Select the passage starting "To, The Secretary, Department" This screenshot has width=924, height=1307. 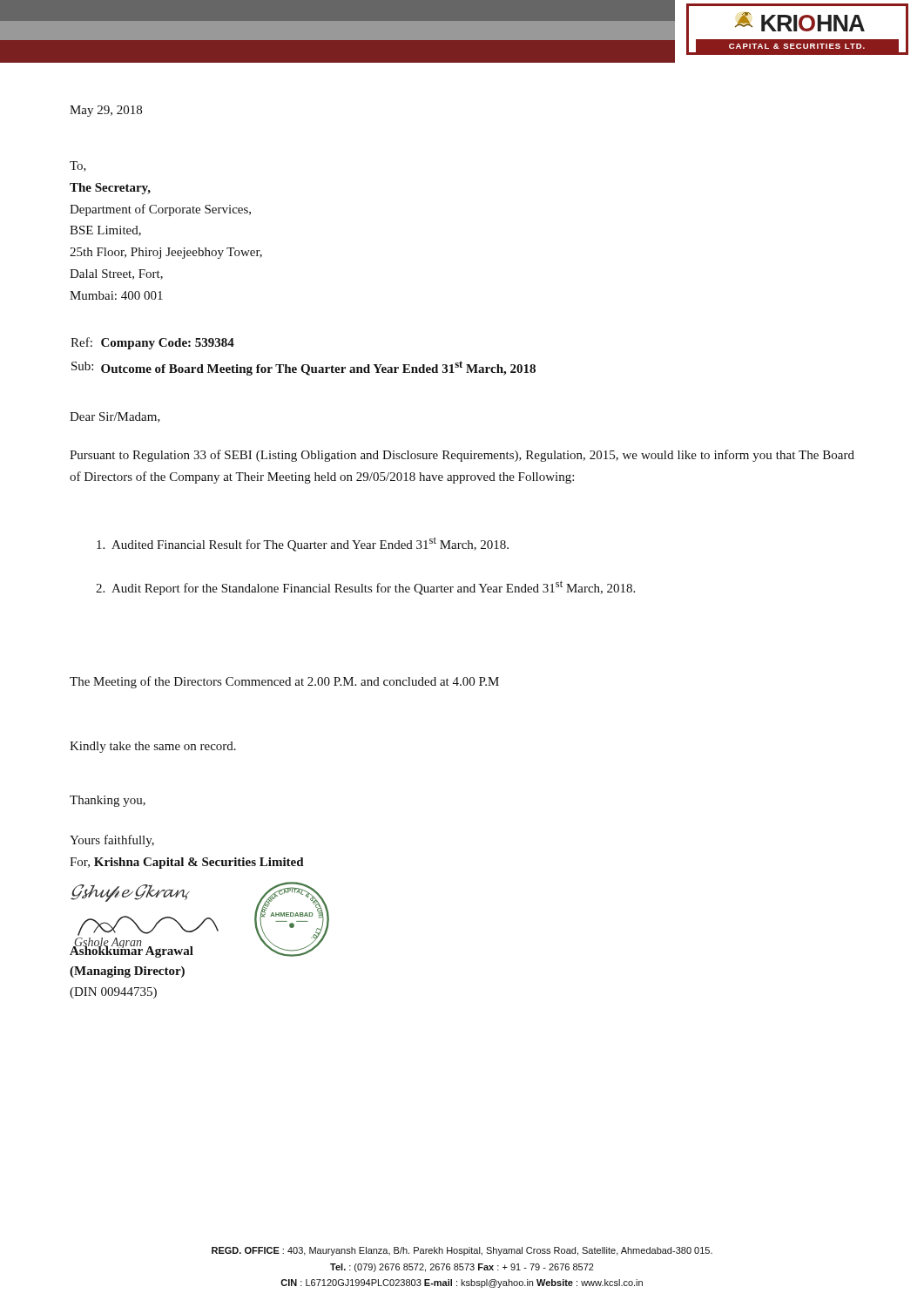coord(78,166)
